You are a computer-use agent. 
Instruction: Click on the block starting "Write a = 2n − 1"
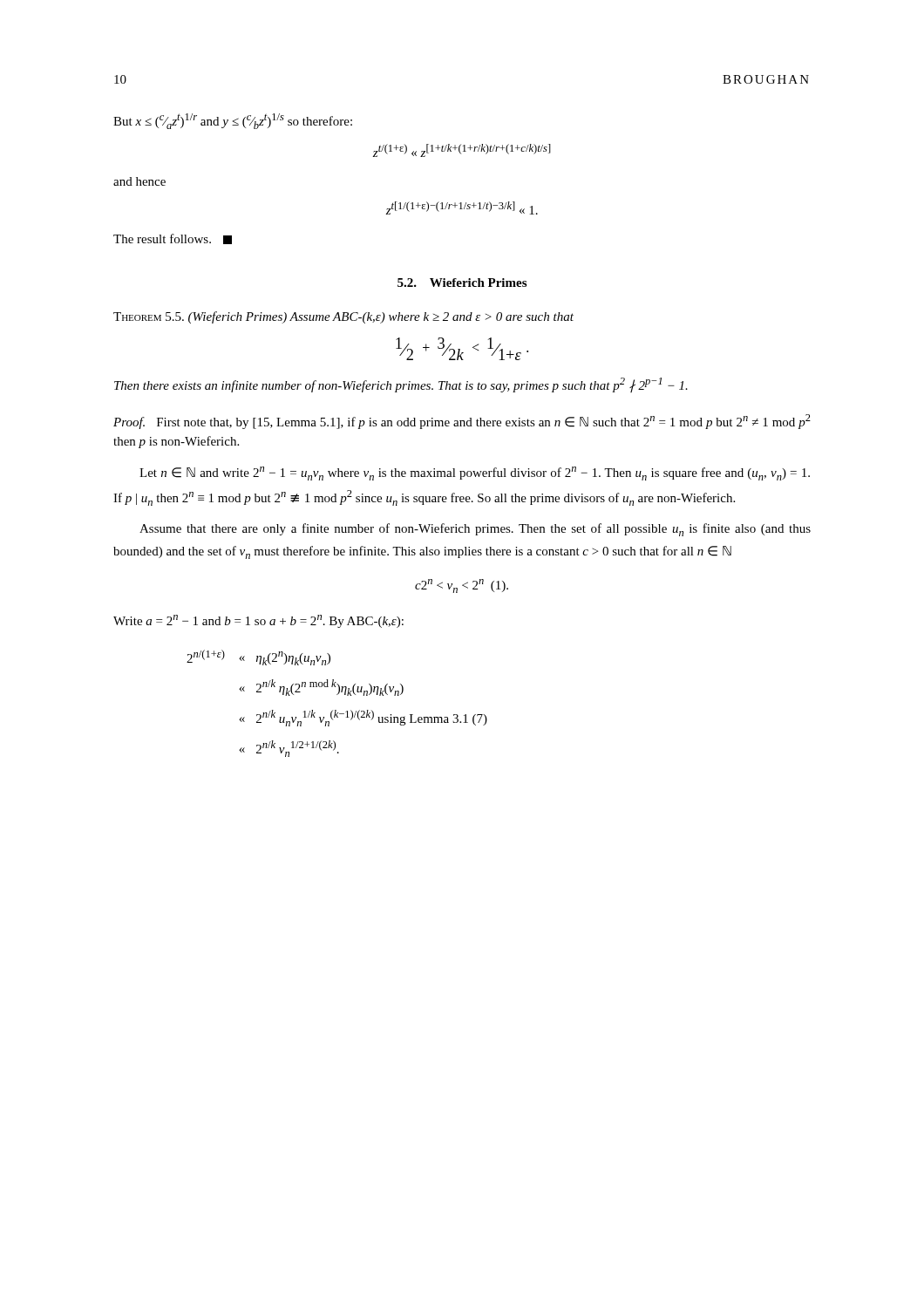pos(259,619)
